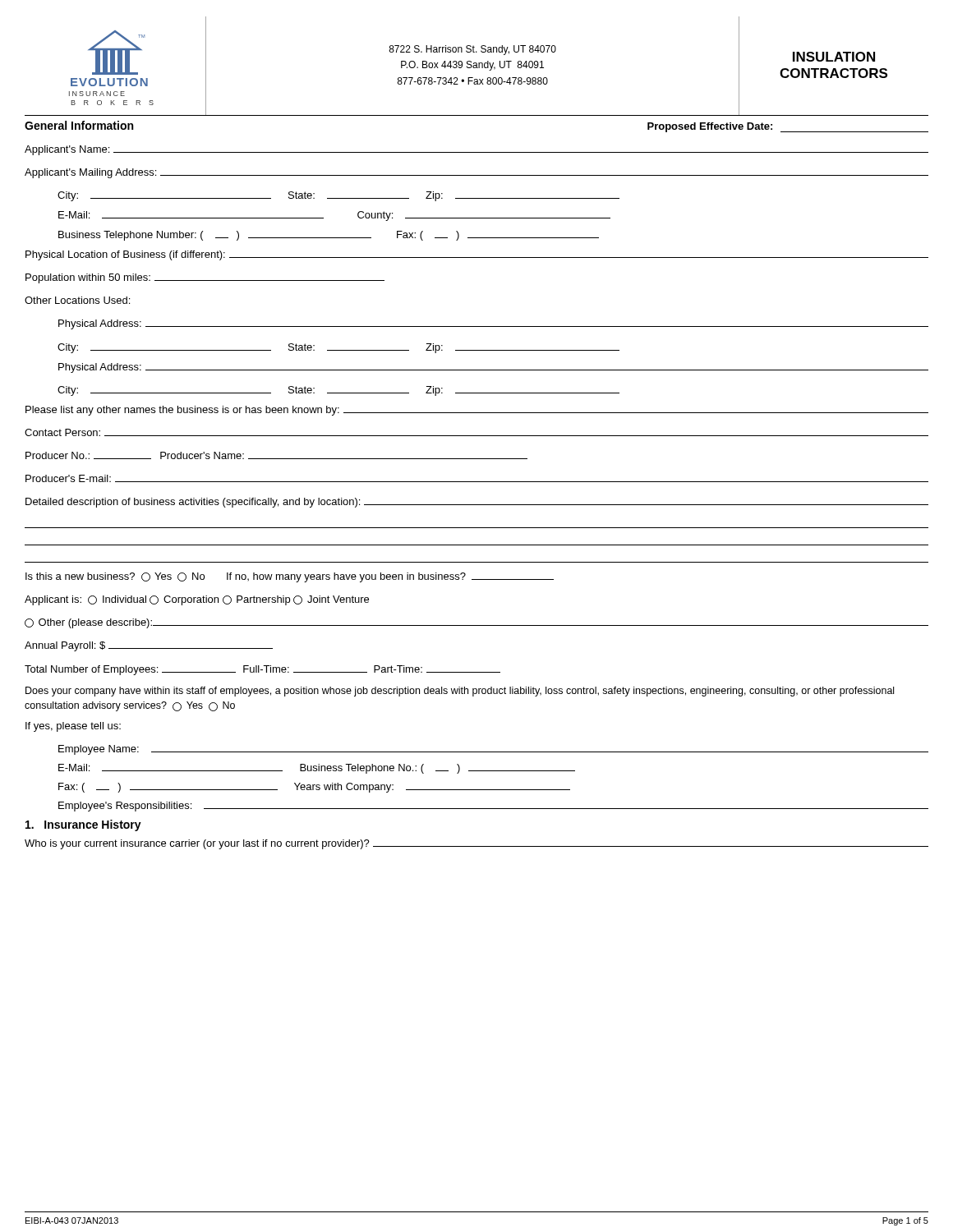Click on the element starting "Producer No.: Producer's Name:"
Viewport: 953px width, 1232px height.
pyautogui.click(x=276, y=456)
